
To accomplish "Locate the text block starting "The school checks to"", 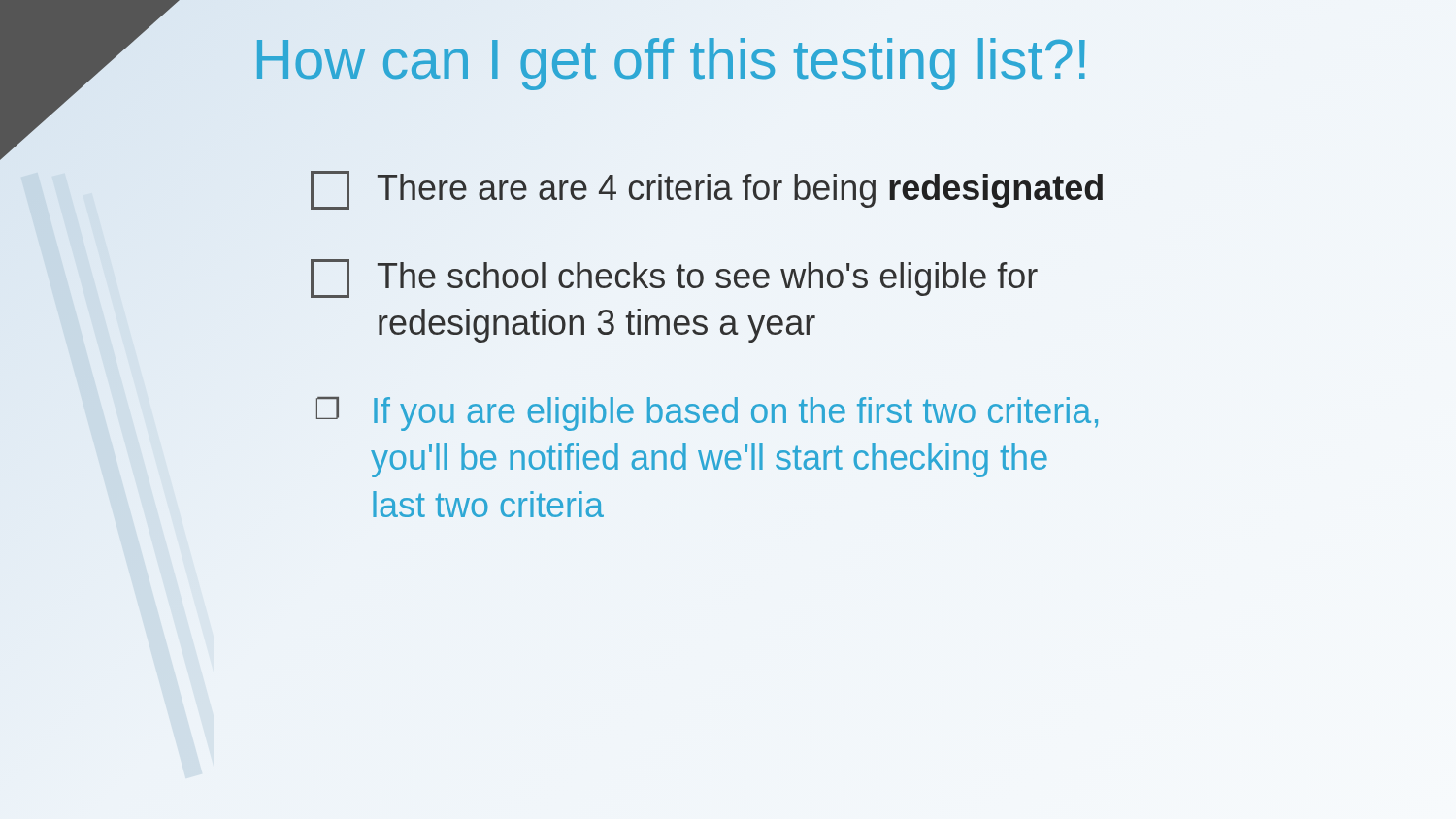I will coord(674,300).
